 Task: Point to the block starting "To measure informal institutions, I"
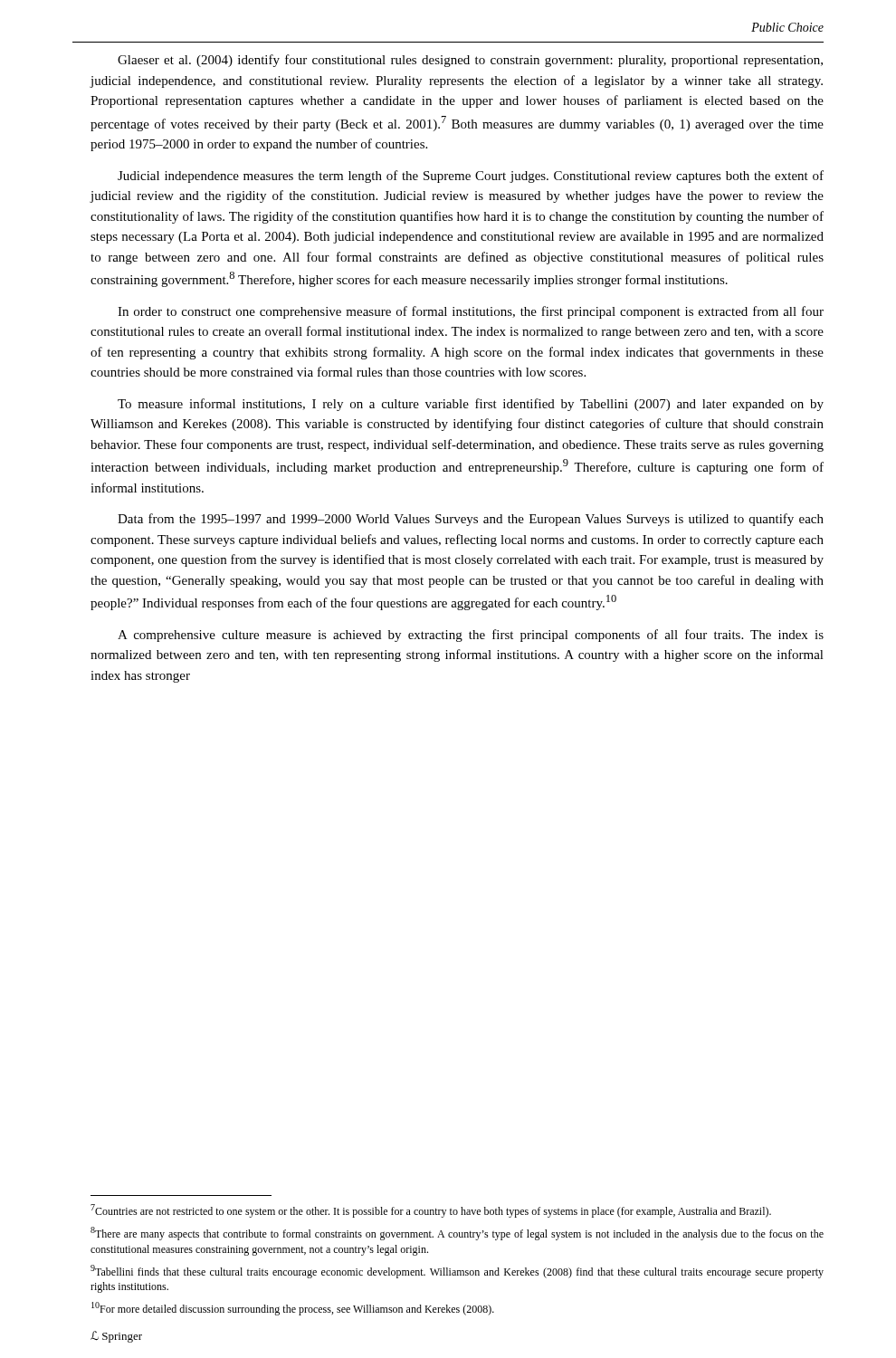[457, 445]
